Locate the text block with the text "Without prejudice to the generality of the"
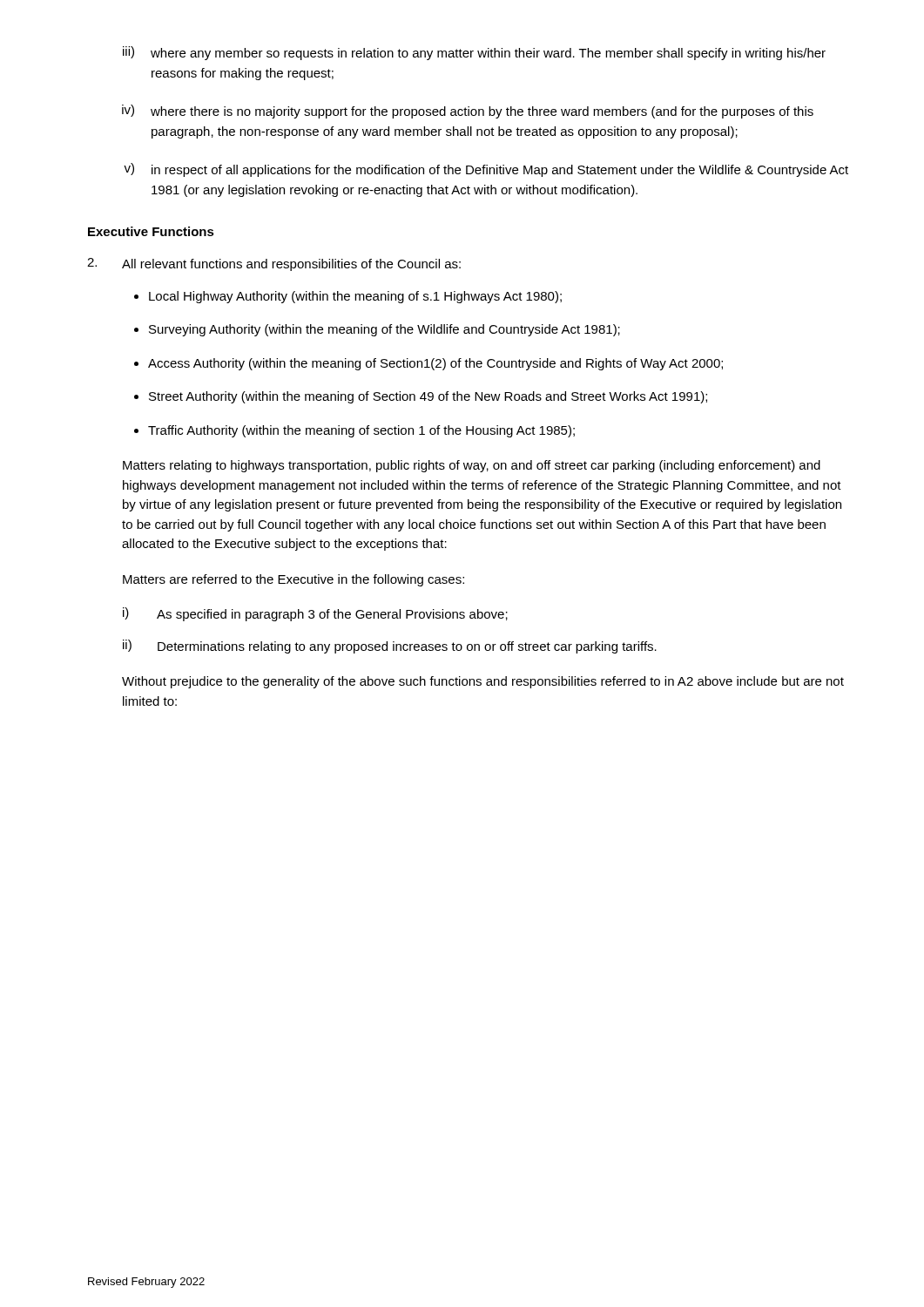Screen dimensions: 1307x924 (483, 691)
